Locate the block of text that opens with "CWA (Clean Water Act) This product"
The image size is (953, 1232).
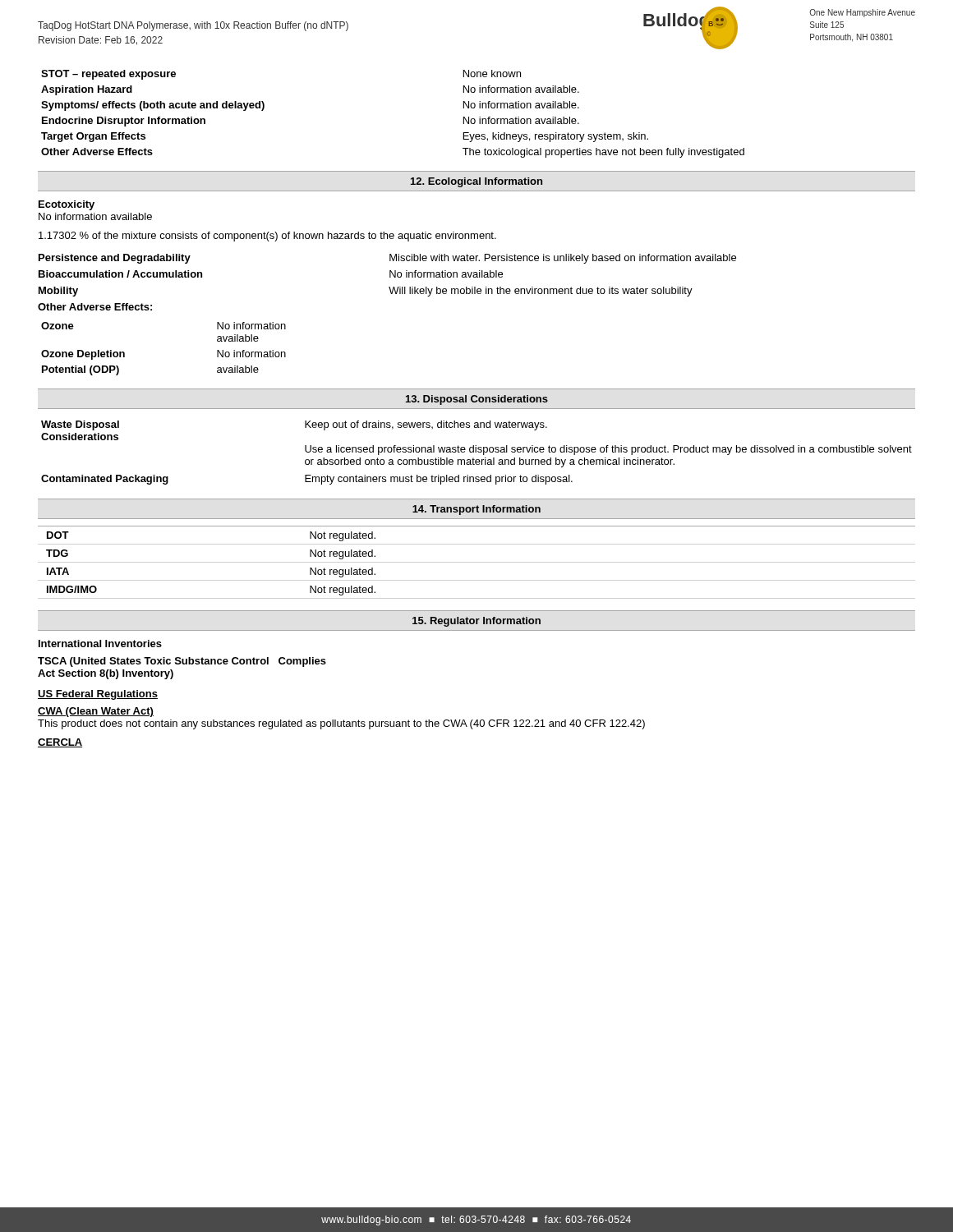pyautogui.click(x=342, y=717)
